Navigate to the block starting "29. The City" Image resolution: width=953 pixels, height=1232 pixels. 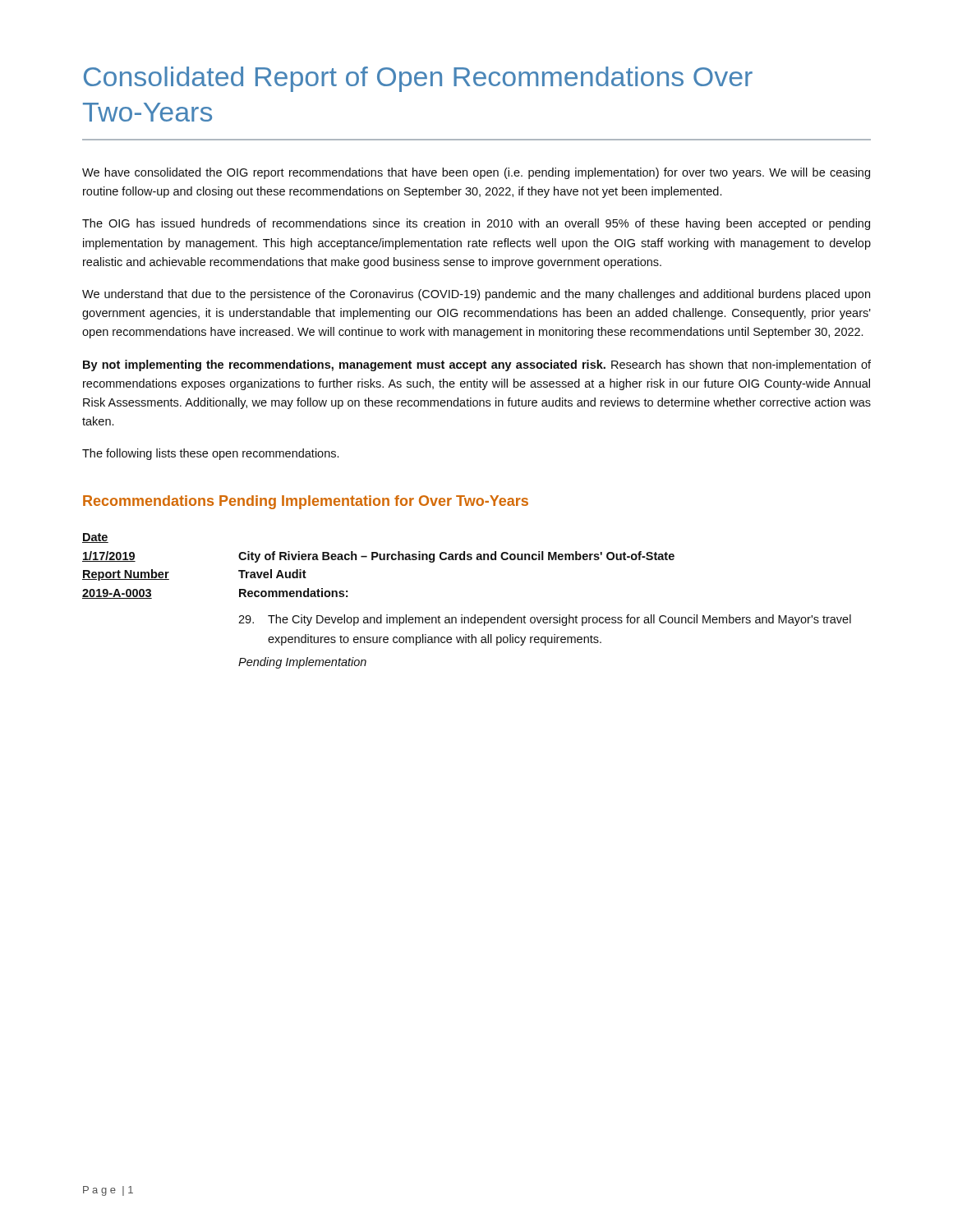(x=555, y=630)
